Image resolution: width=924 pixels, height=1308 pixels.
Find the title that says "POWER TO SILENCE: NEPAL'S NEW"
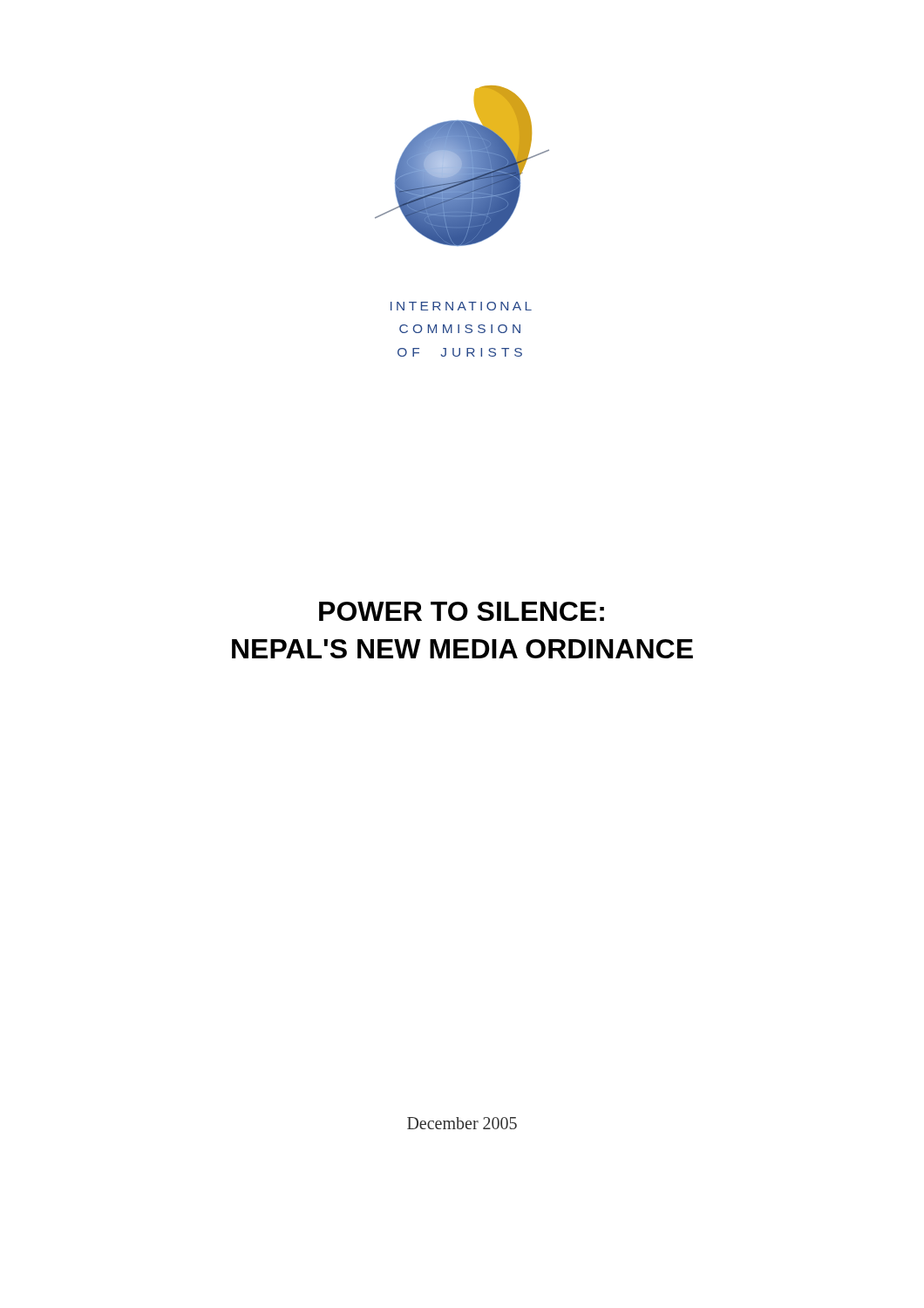coord(462,631)
